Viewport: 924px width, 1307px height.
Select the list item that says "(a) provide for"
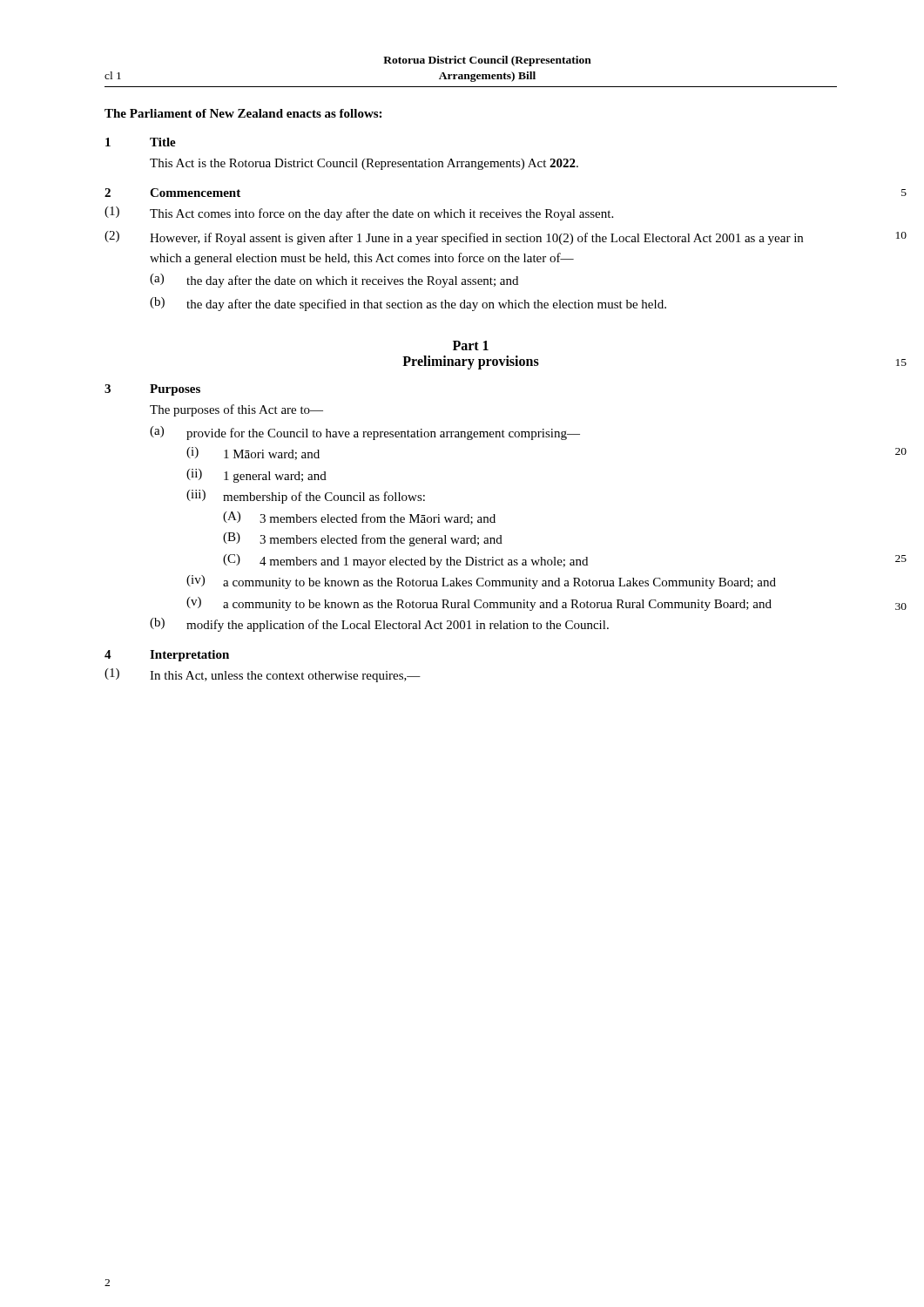[493, 433]
